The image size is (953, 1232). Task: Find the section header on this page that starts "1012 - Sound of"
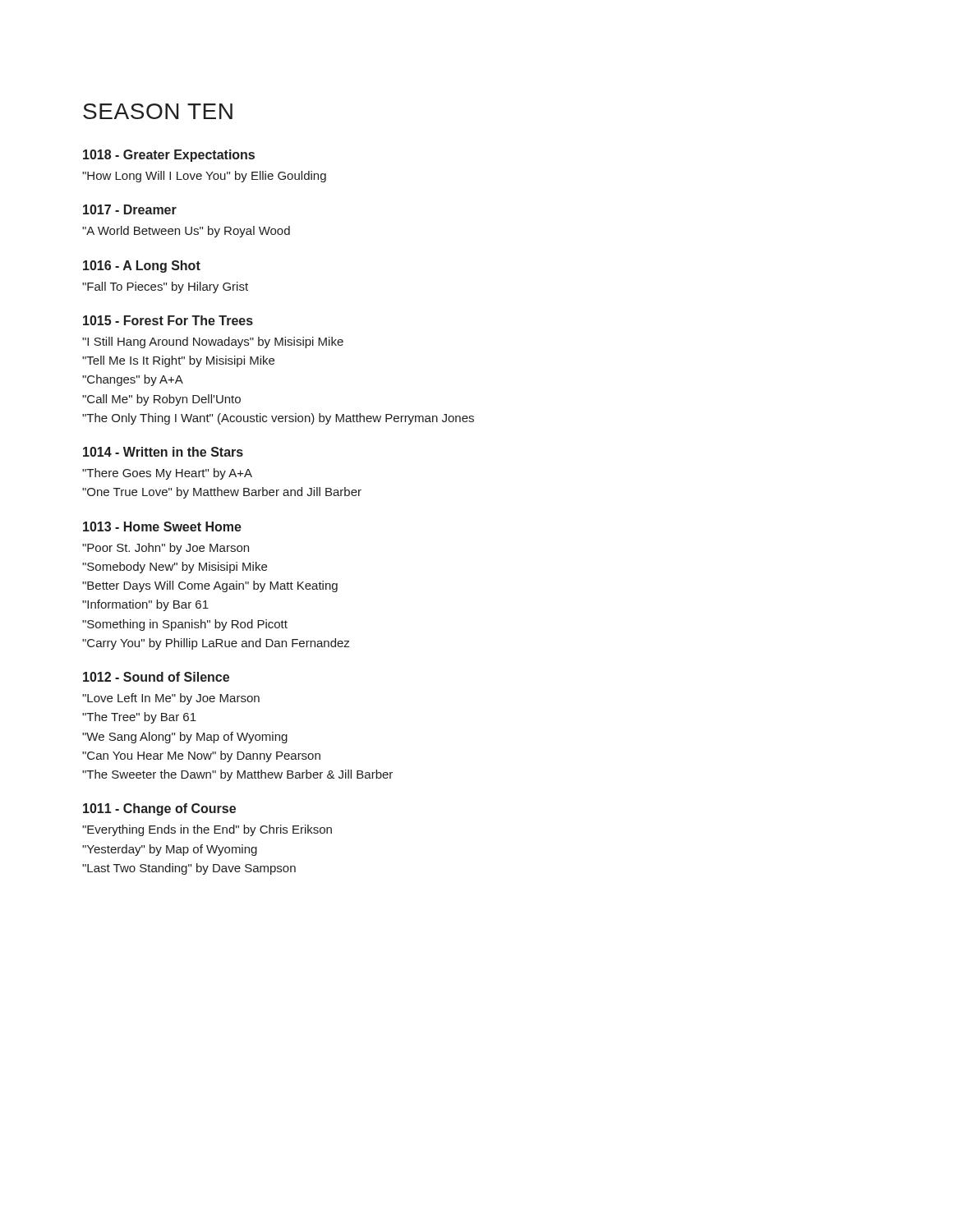coord(156,677)
